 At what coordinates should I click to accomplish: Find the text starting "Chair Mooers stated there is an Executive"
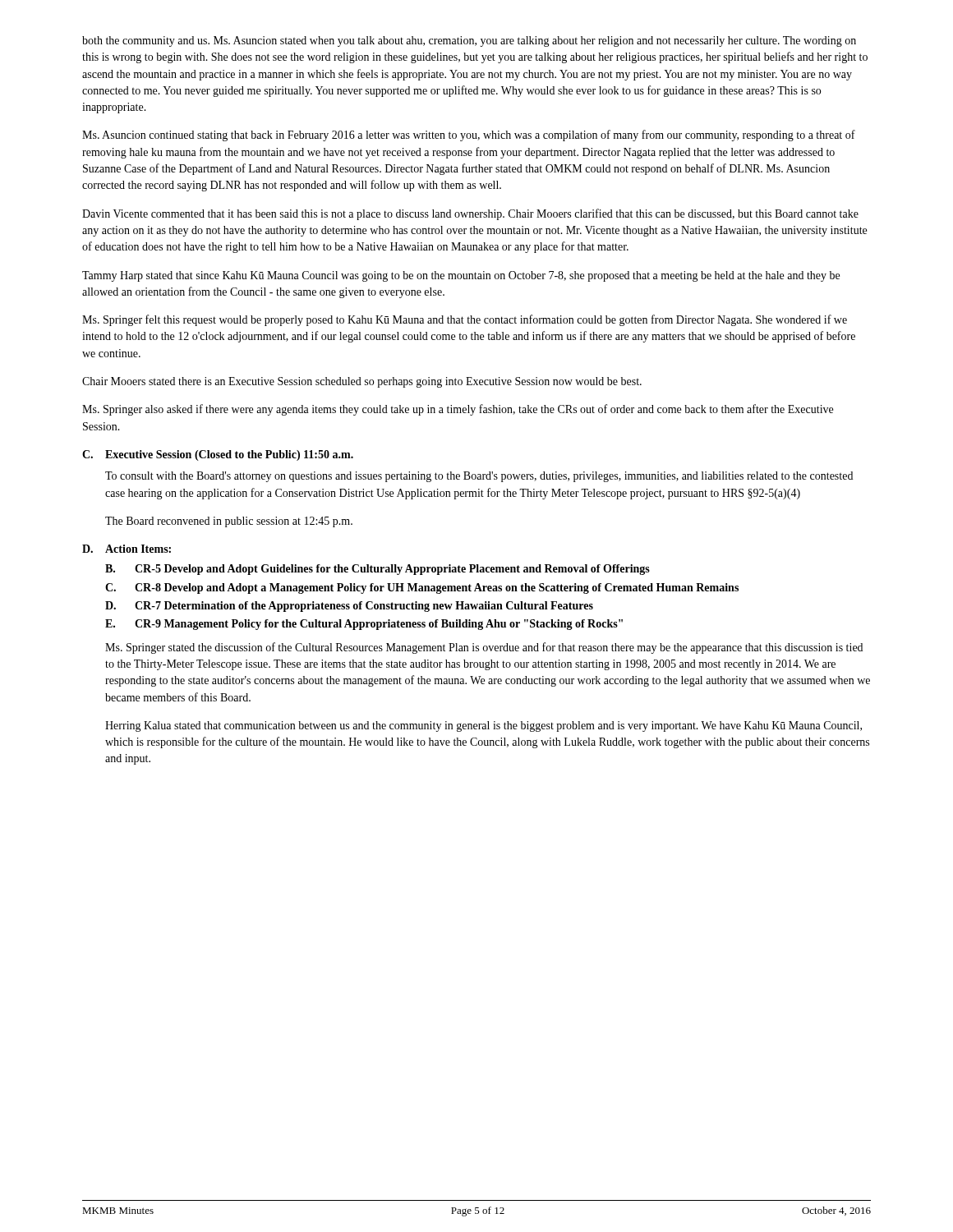(362, 382)
